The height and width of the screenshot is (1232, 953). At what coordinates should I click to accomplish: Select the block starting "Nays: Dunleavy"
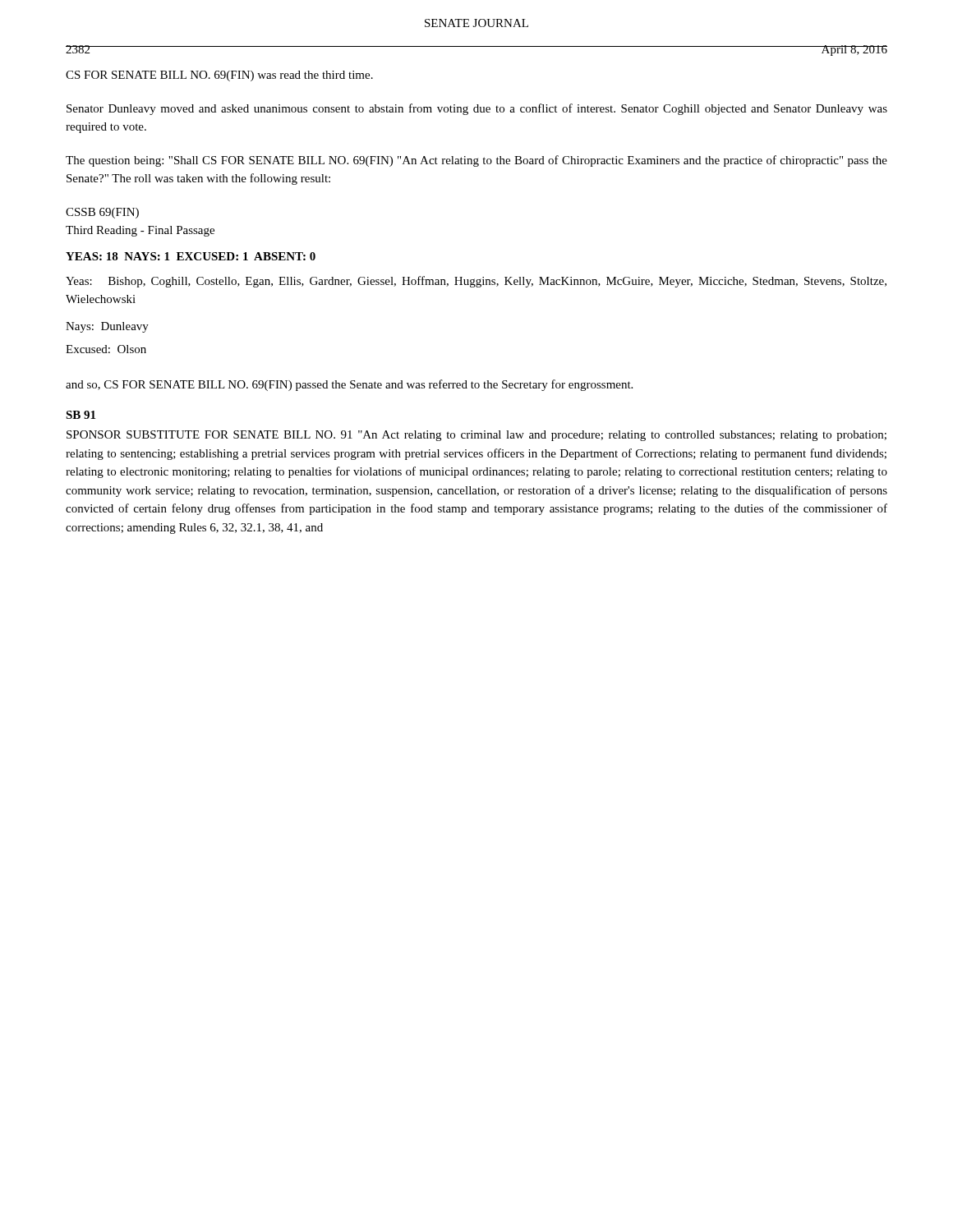coord(107,326)
